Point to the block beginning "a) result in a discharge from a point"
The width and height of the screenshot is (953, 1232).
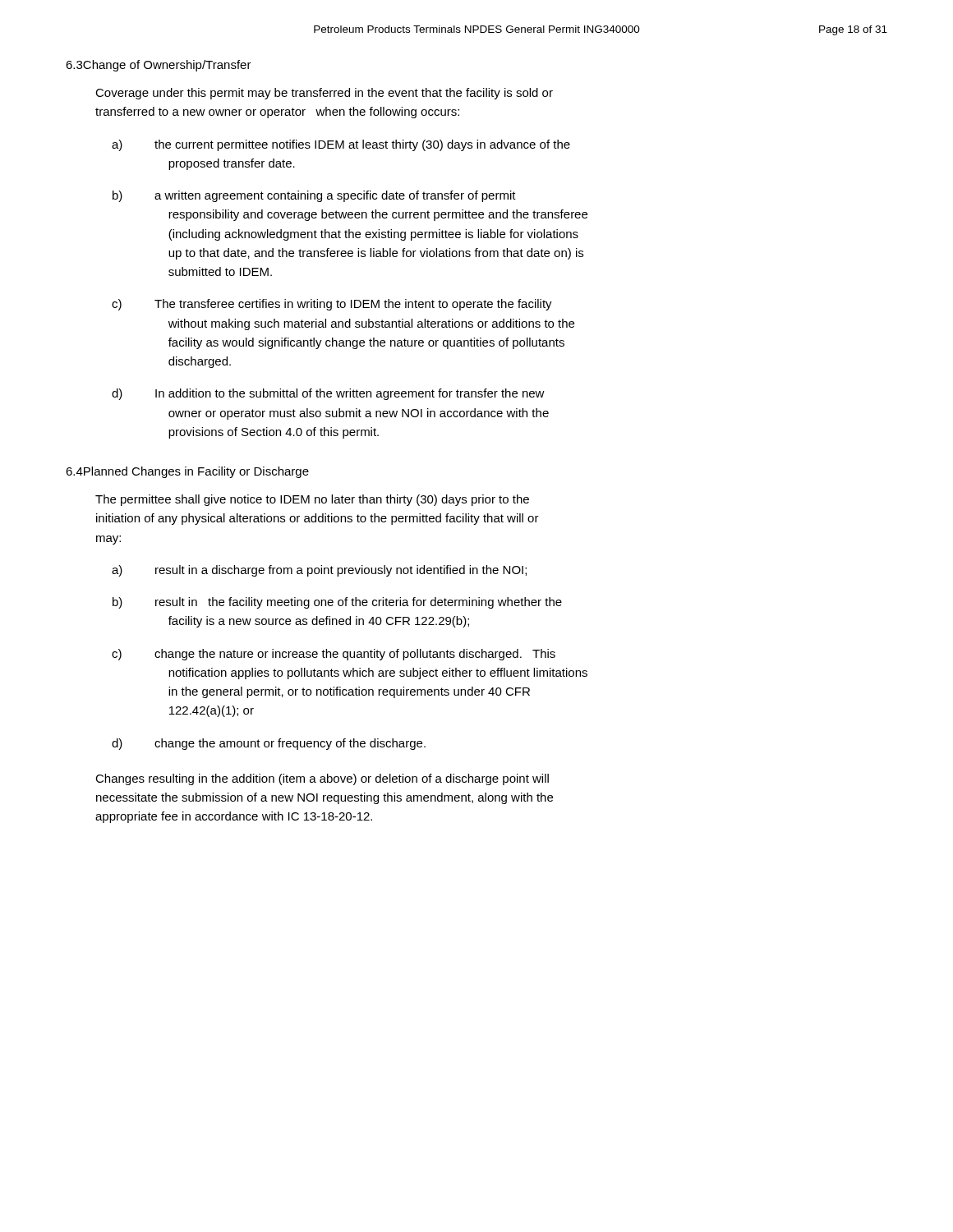coord(341,569)
